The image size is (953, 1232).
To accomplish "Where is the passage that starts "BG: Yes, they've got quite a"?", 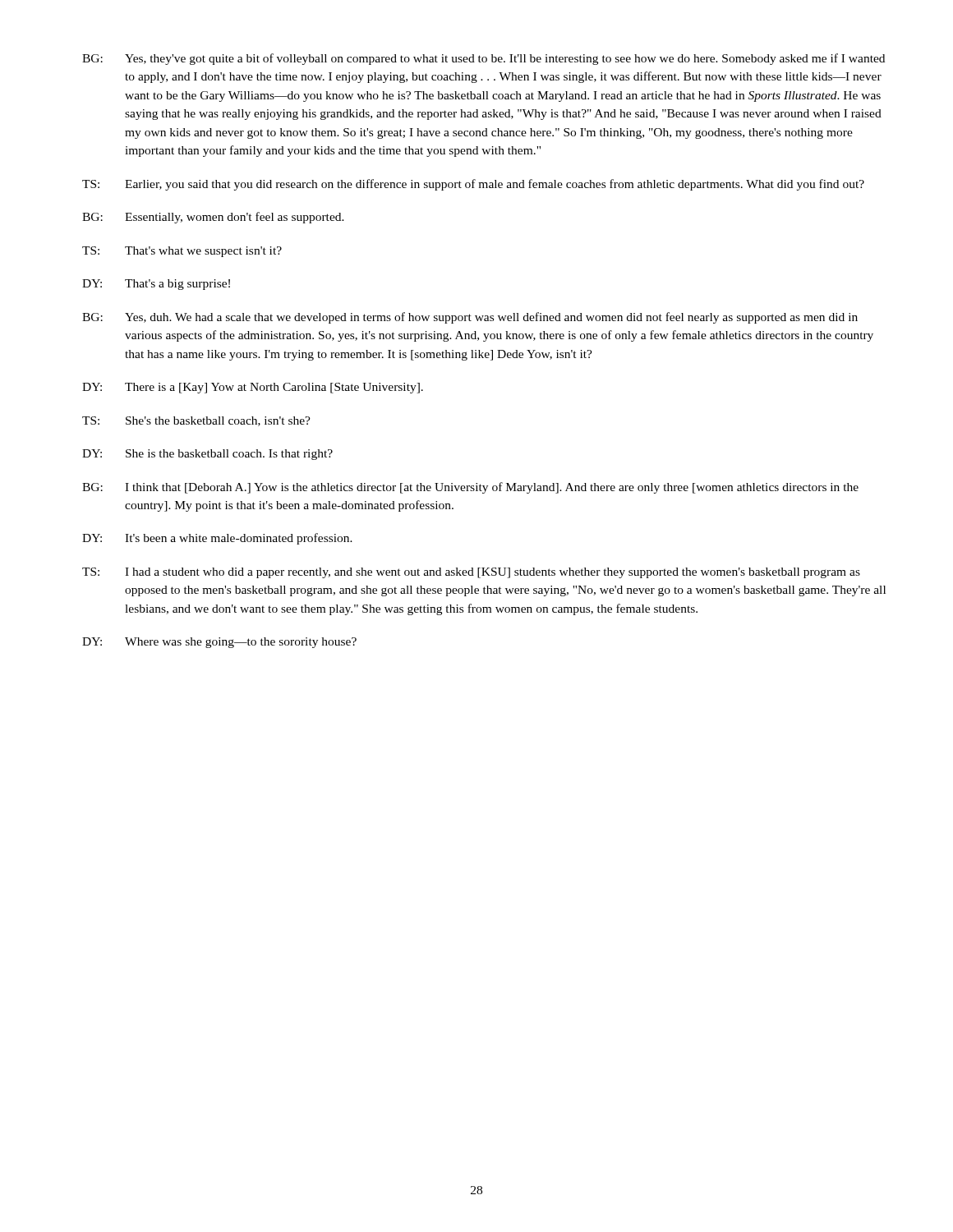I will point(485,105).
